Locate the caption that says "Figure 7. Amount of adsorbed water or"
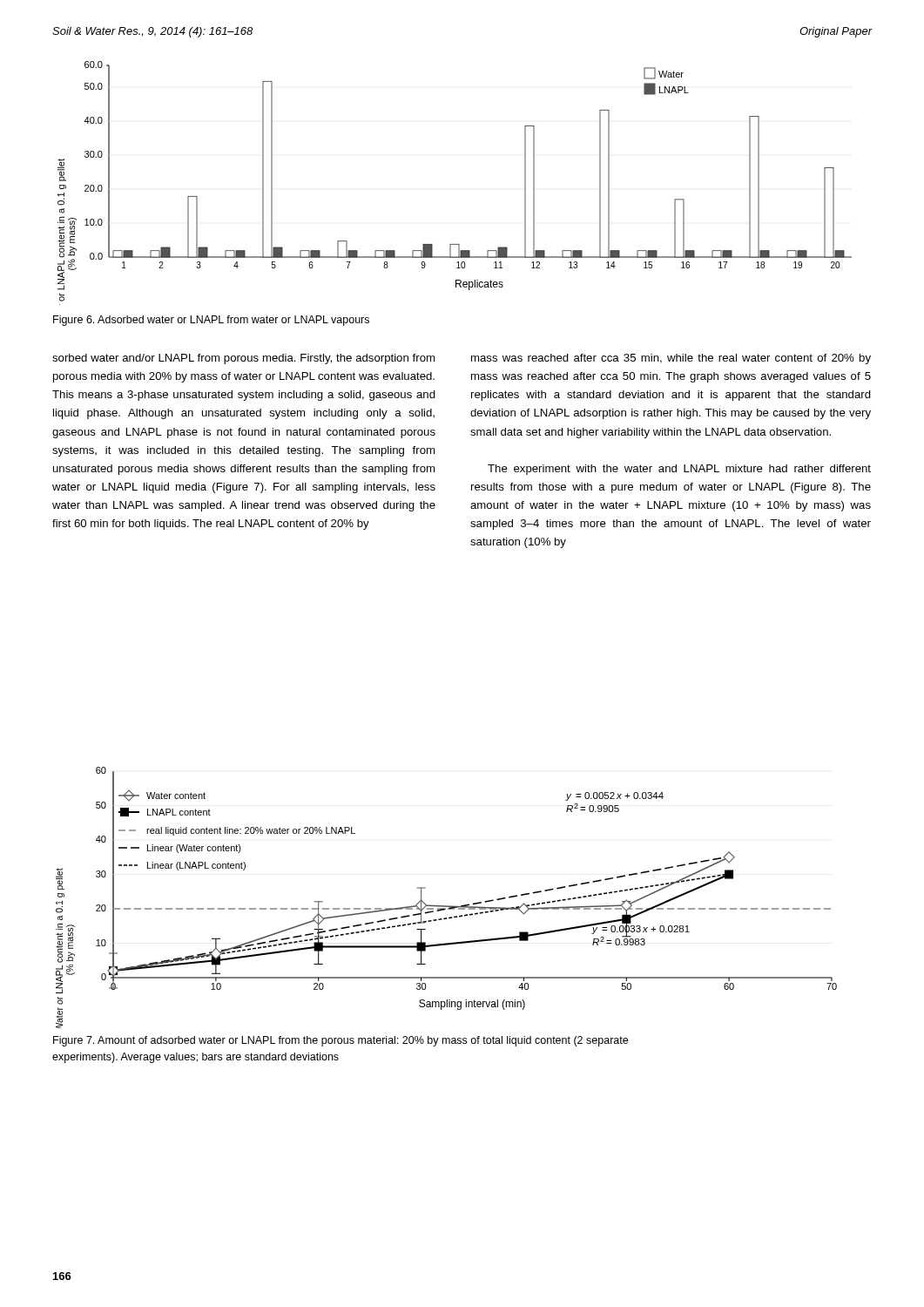Screen dimensions: 1307x924 [x=340, y=1049]
